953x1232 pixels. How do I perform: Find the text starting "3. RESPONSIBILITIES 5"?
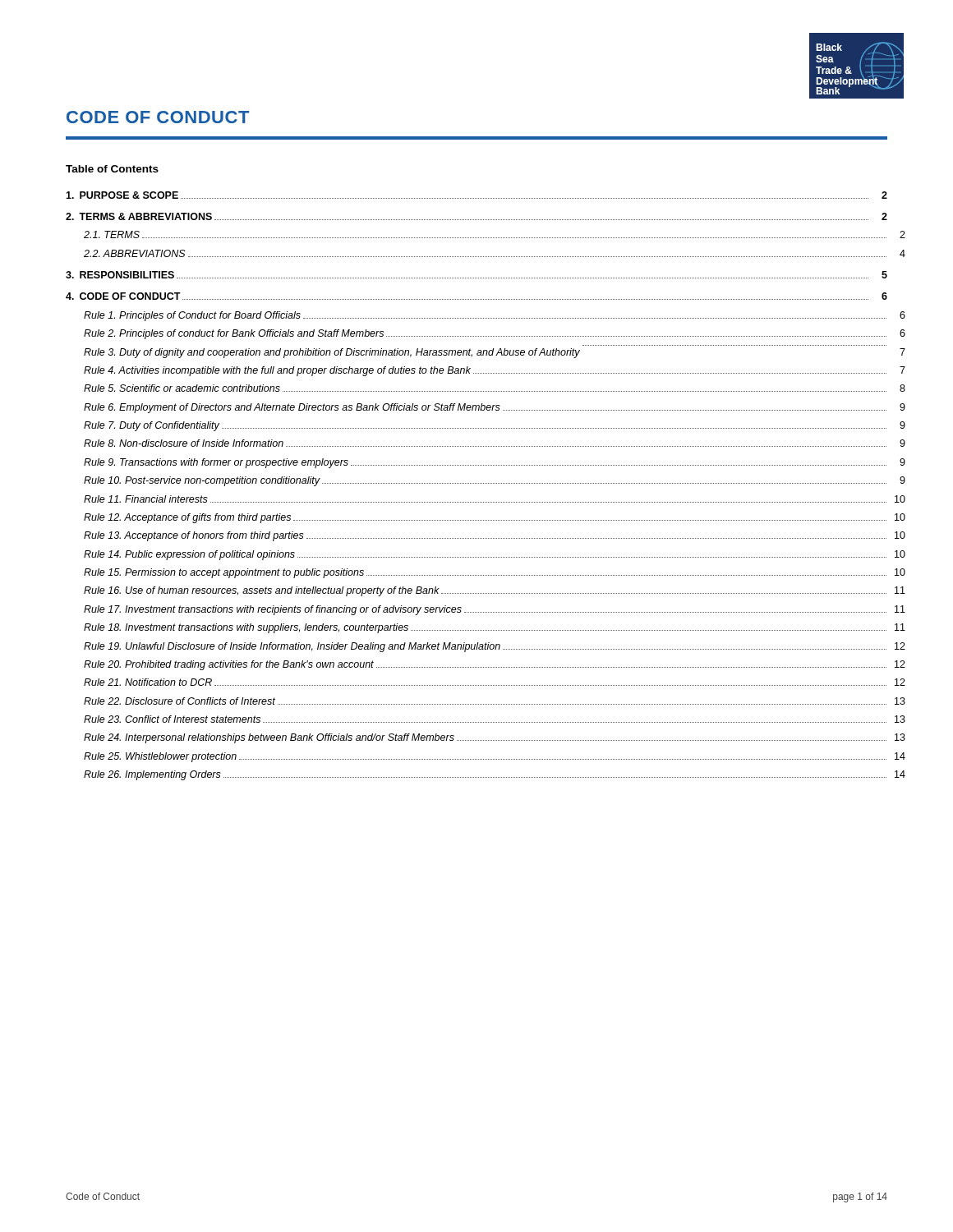click(x=476, y=276)
